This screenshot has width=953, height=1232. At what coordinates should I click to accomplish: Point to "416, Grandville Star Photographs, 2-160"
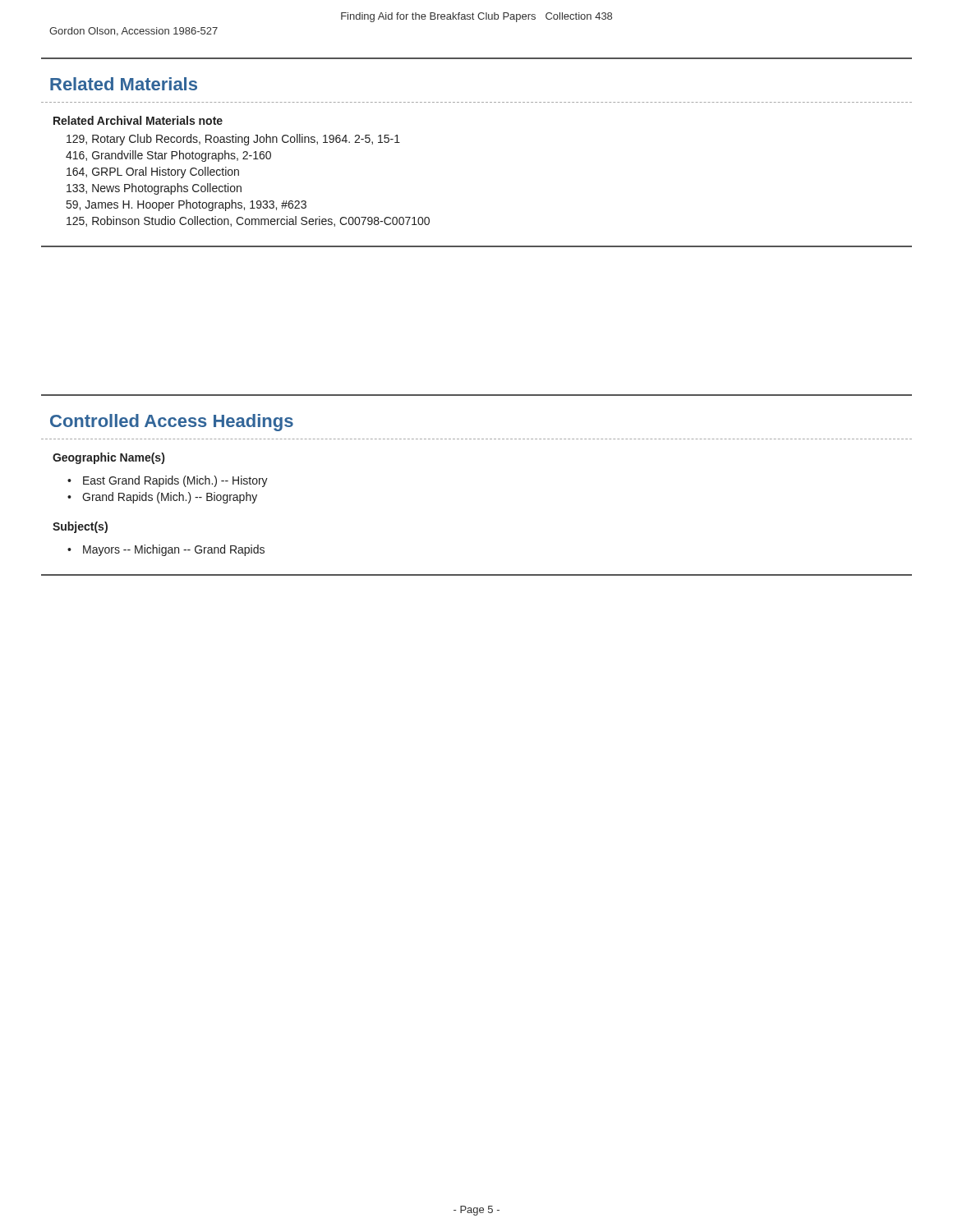[169, 155]
